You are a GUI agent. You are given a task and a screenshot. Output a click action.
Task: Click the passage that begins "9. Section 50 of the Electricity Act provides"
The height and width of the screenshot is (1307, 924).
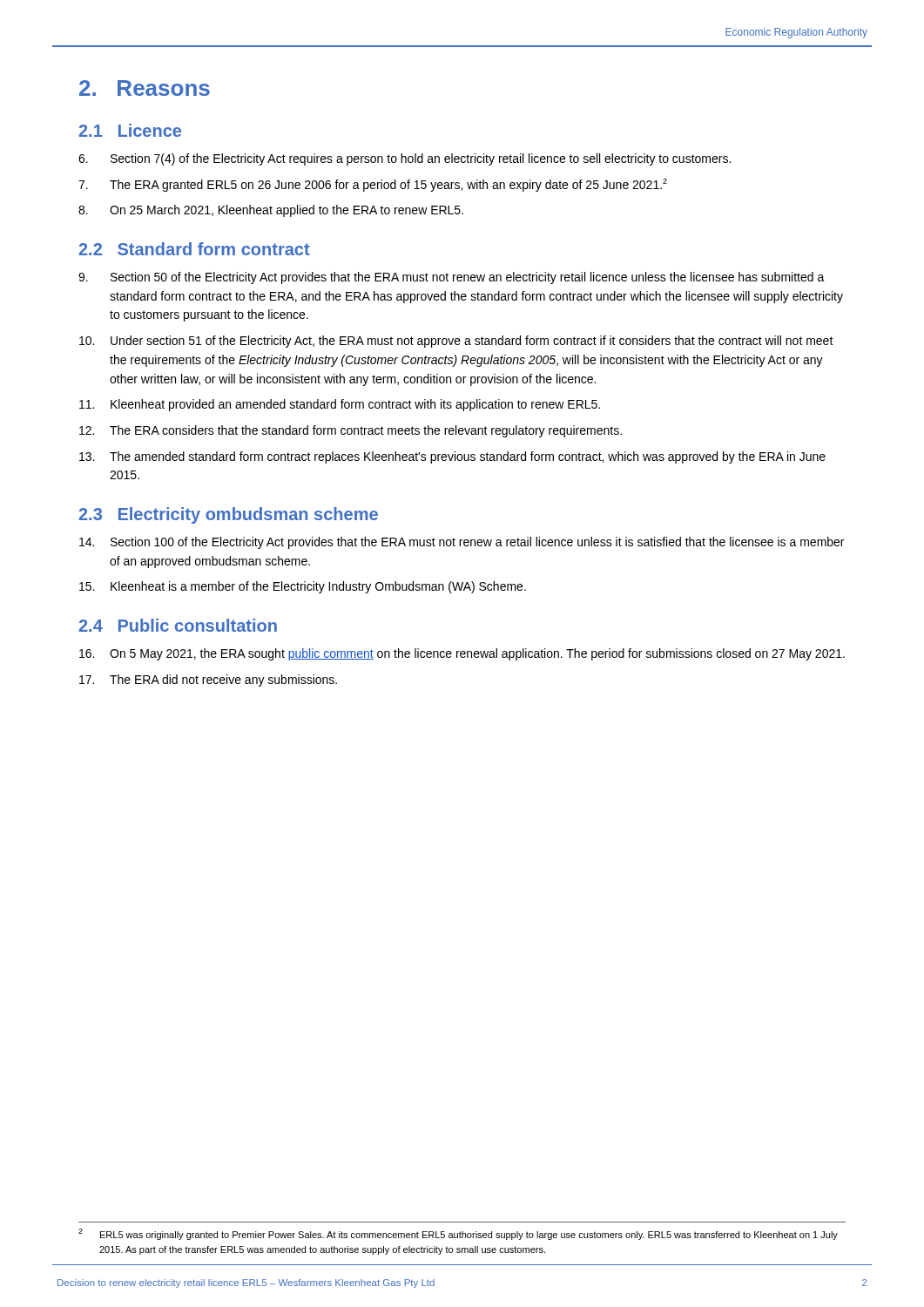462,297
